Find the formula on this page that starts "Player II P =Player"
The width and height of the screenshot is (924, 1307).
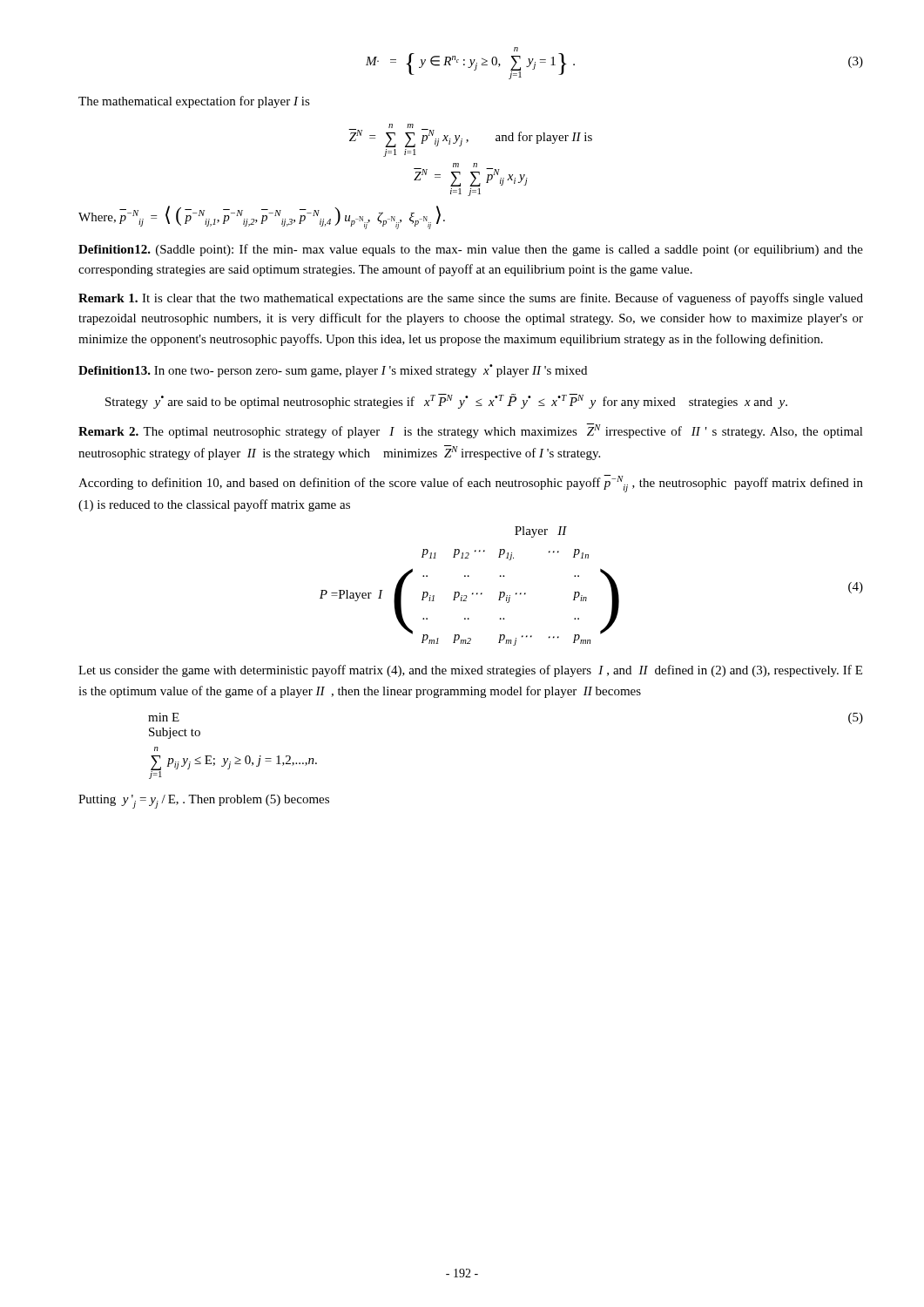[471, 586]
